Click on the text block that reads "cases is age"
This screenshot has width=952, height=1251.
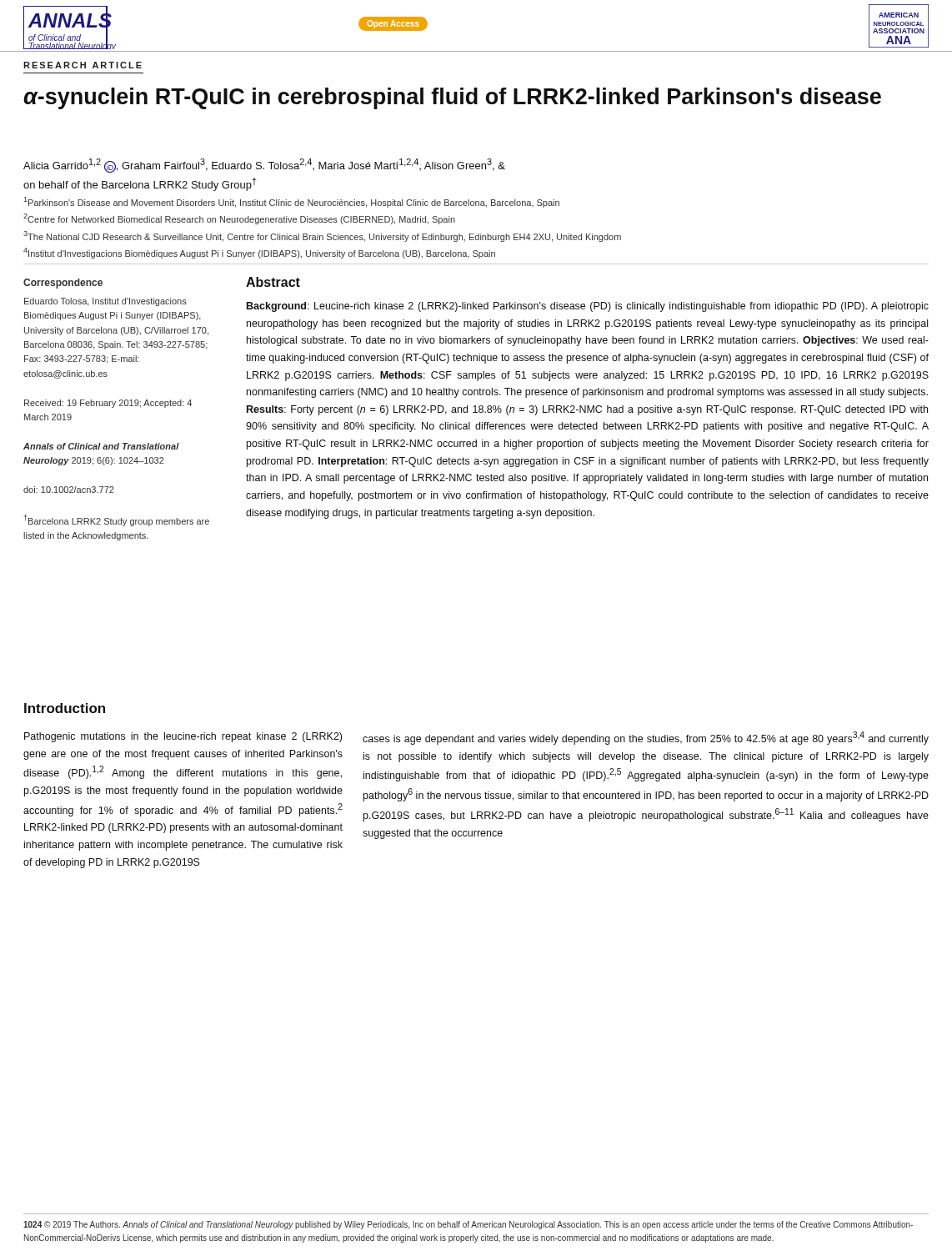pos(646,785)
